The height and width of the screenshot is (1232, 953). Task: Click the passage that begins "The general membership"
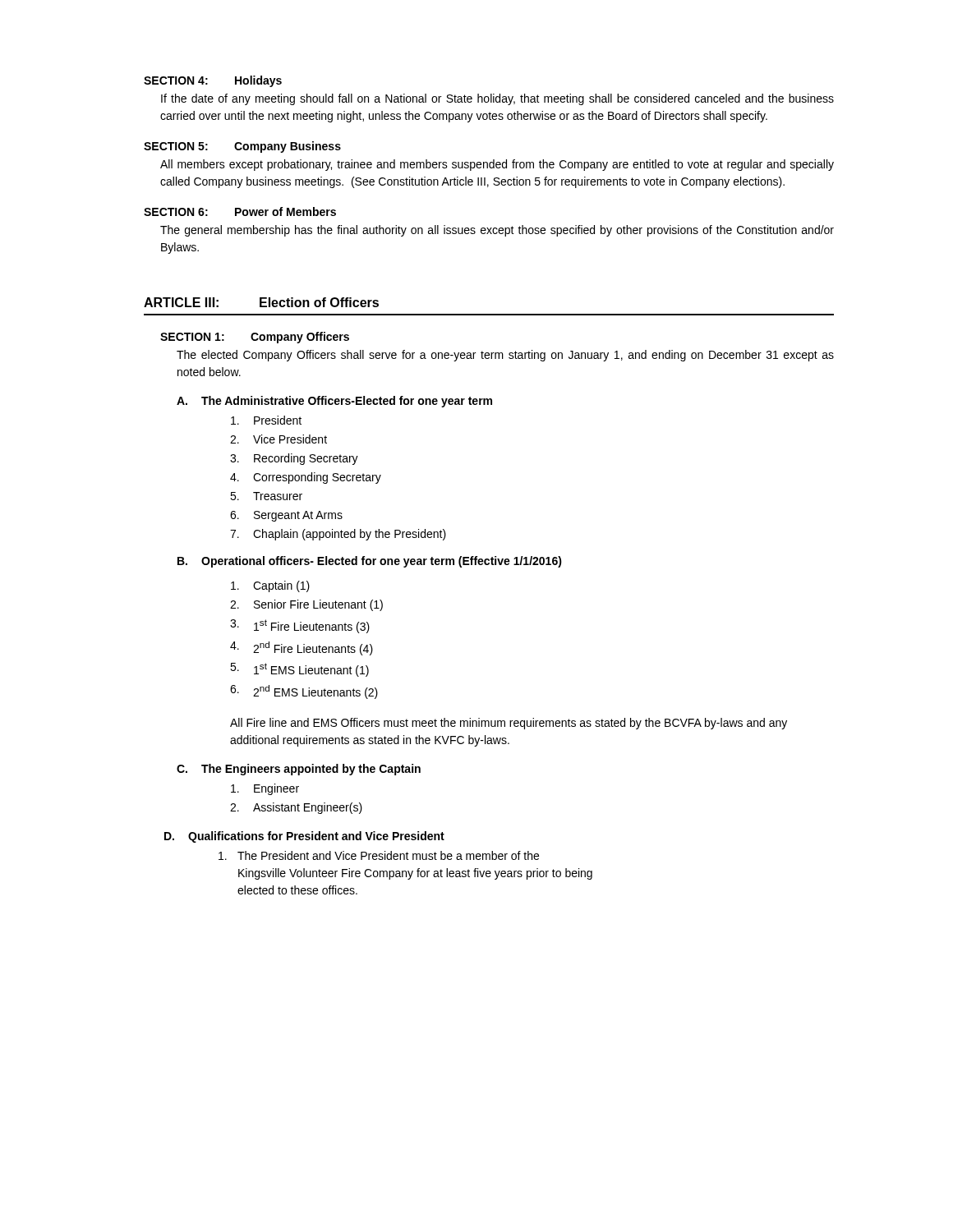coord(497,239)
